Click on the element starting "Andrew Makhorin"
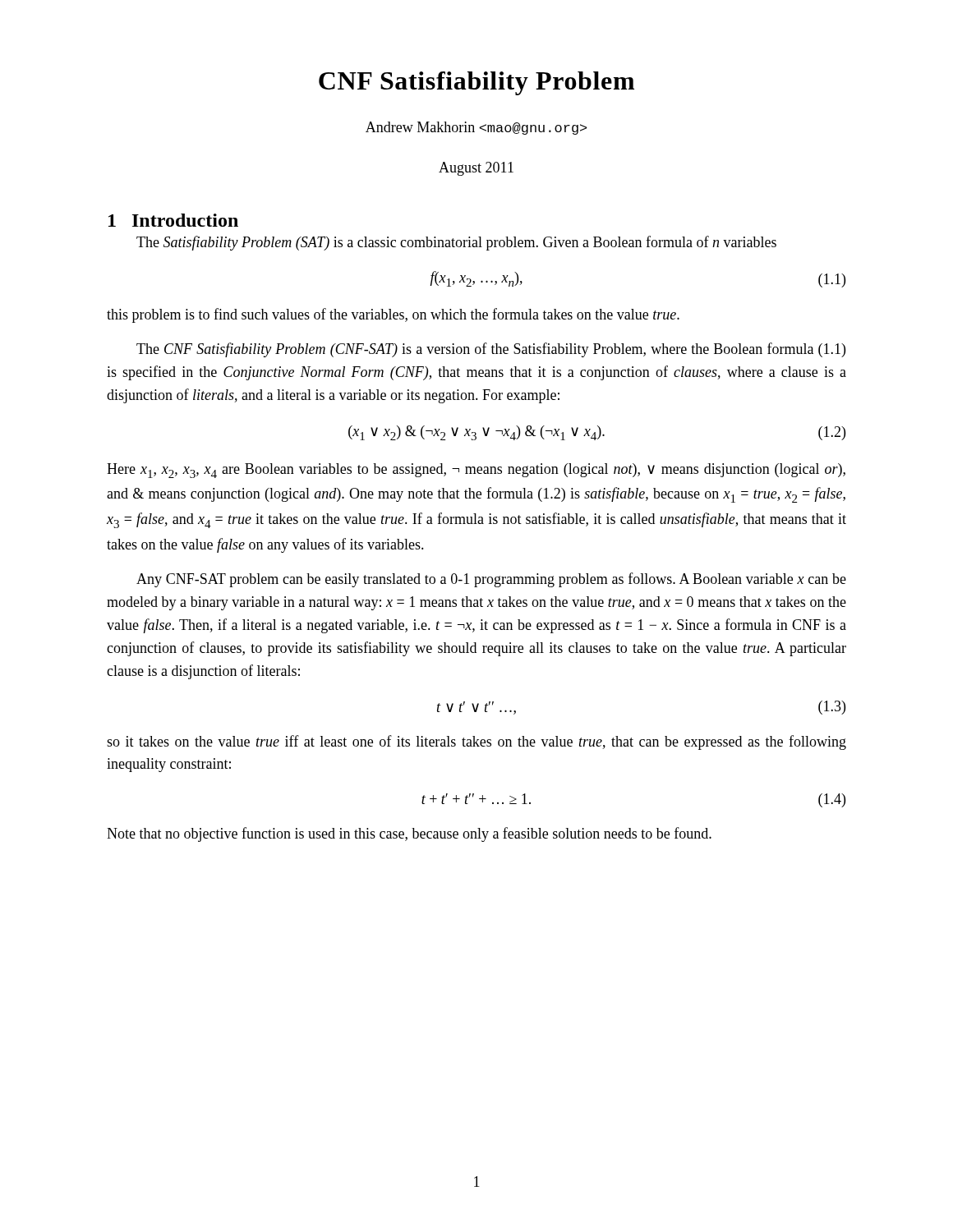Image resolution: width=953 pixels, height=1232 pixels. (476, 128)
